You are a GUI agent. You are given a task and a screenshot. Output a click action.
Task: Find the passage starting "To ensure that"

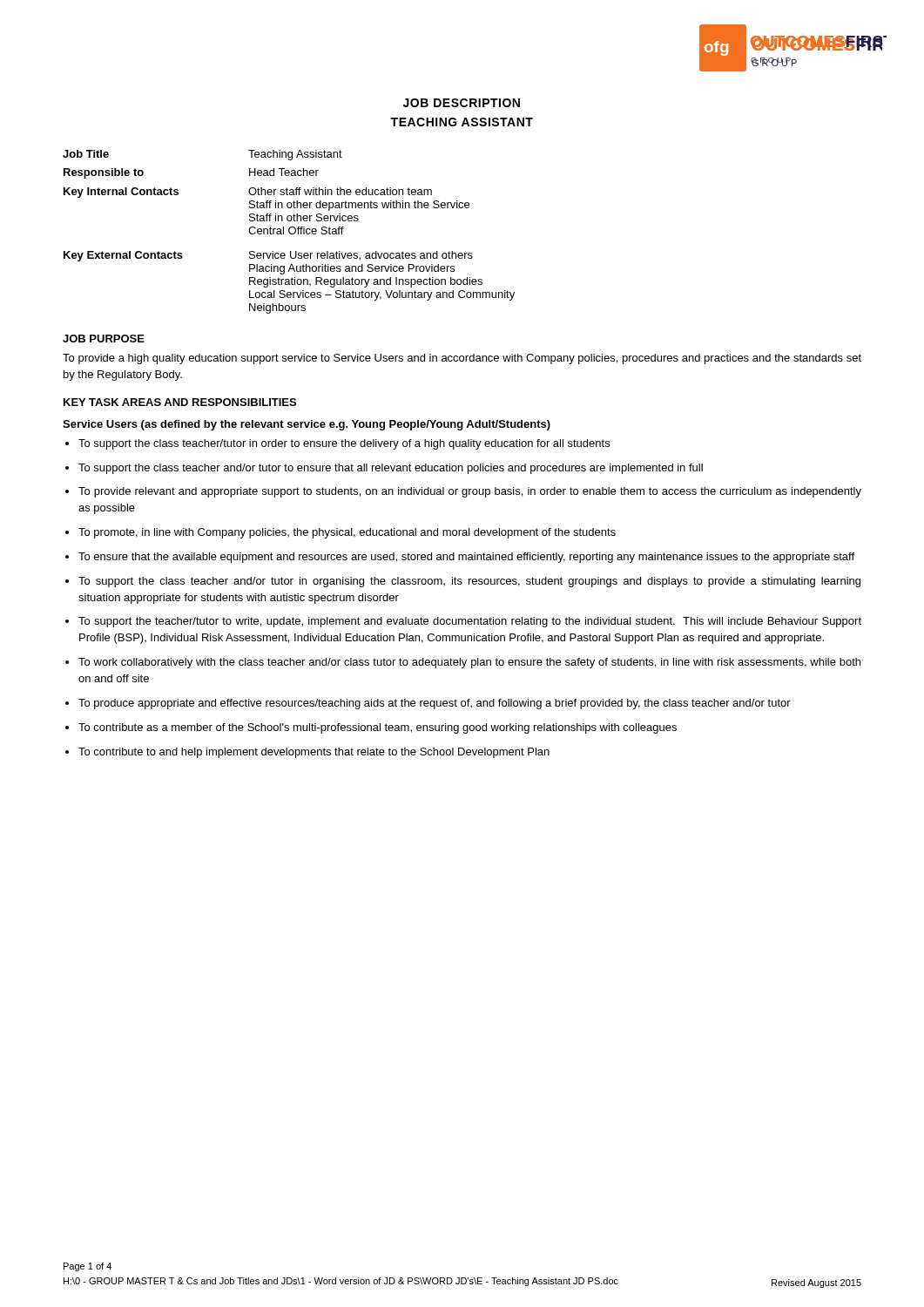point(470,557)
